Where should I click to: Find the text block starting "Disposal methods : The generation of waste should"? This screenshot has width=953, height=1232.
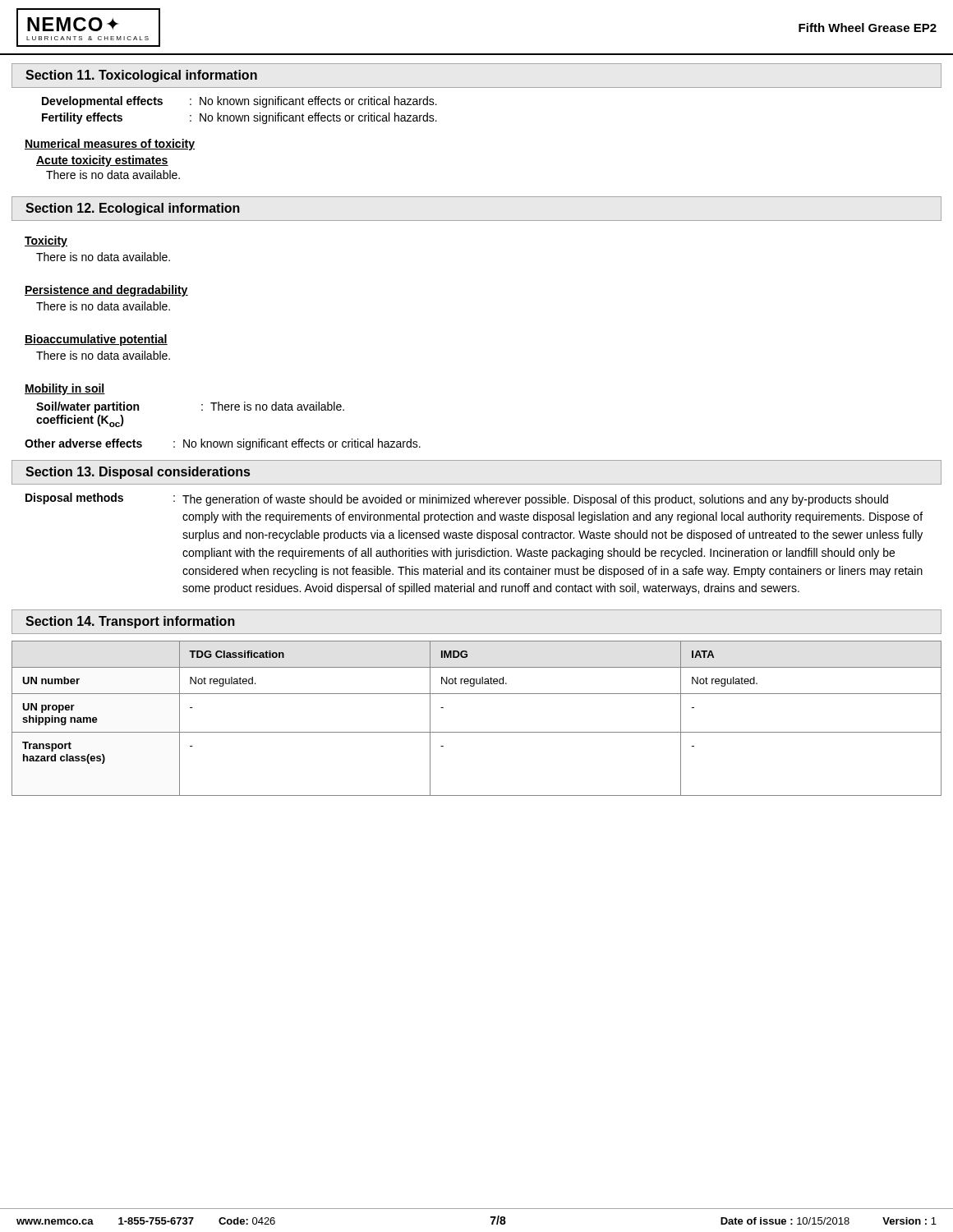476,544
